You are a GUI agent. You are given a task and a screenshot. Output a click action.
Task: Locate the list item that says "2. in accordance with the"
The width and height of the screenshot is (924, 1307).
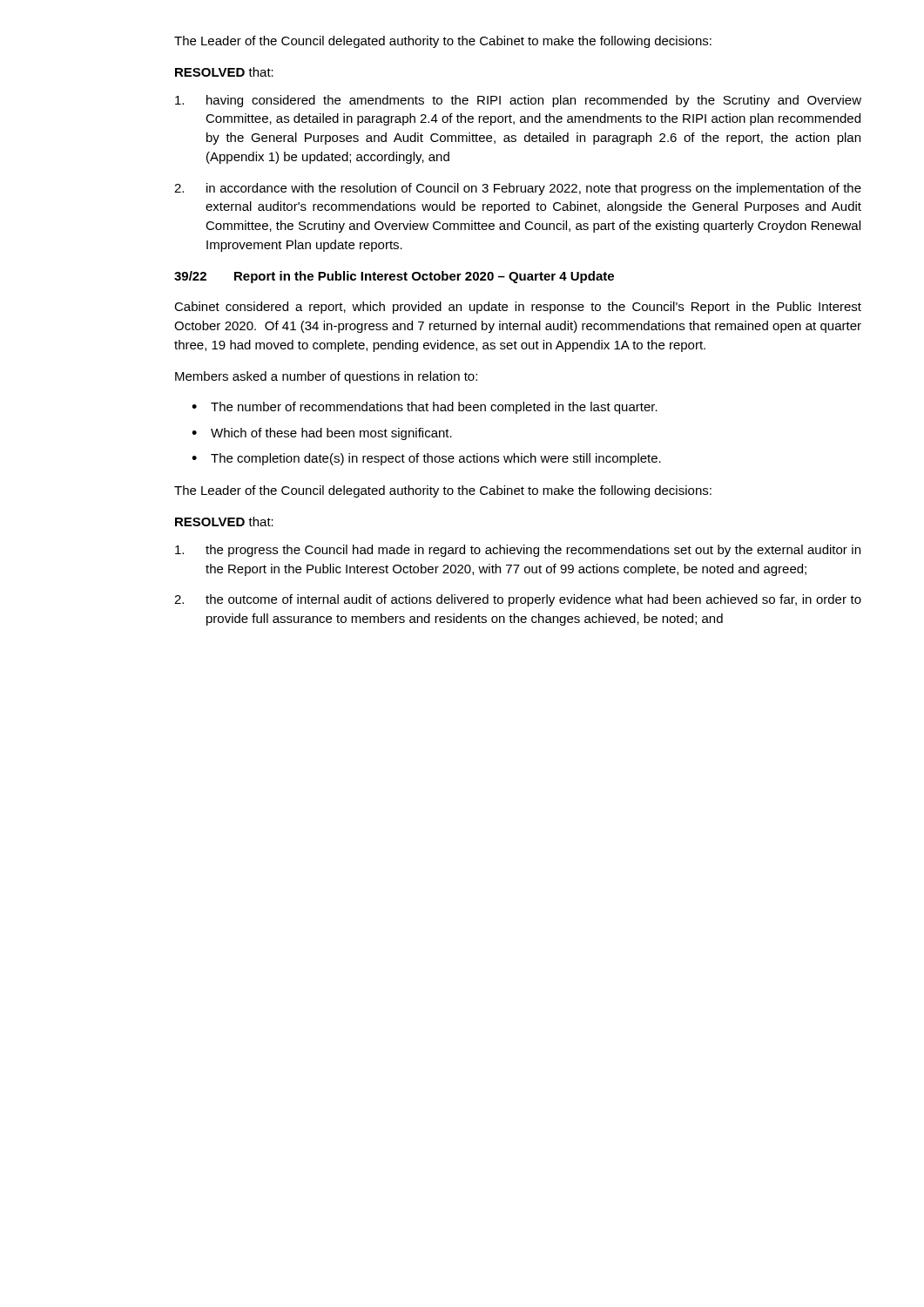click(518, 216)
